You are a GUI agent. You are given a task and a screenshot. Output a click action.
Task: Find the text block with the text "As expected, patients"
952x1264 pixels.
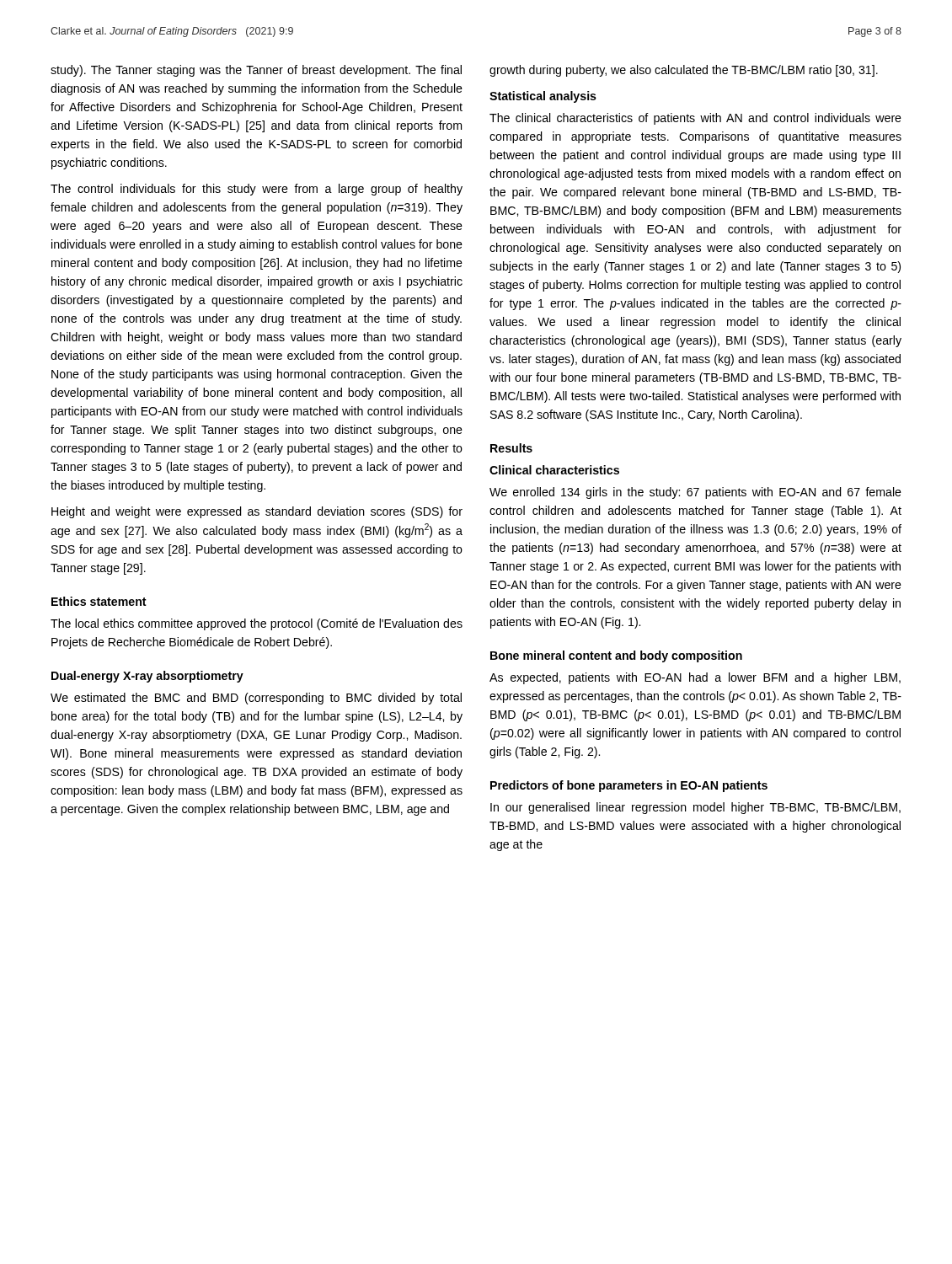tap(695, 715)
